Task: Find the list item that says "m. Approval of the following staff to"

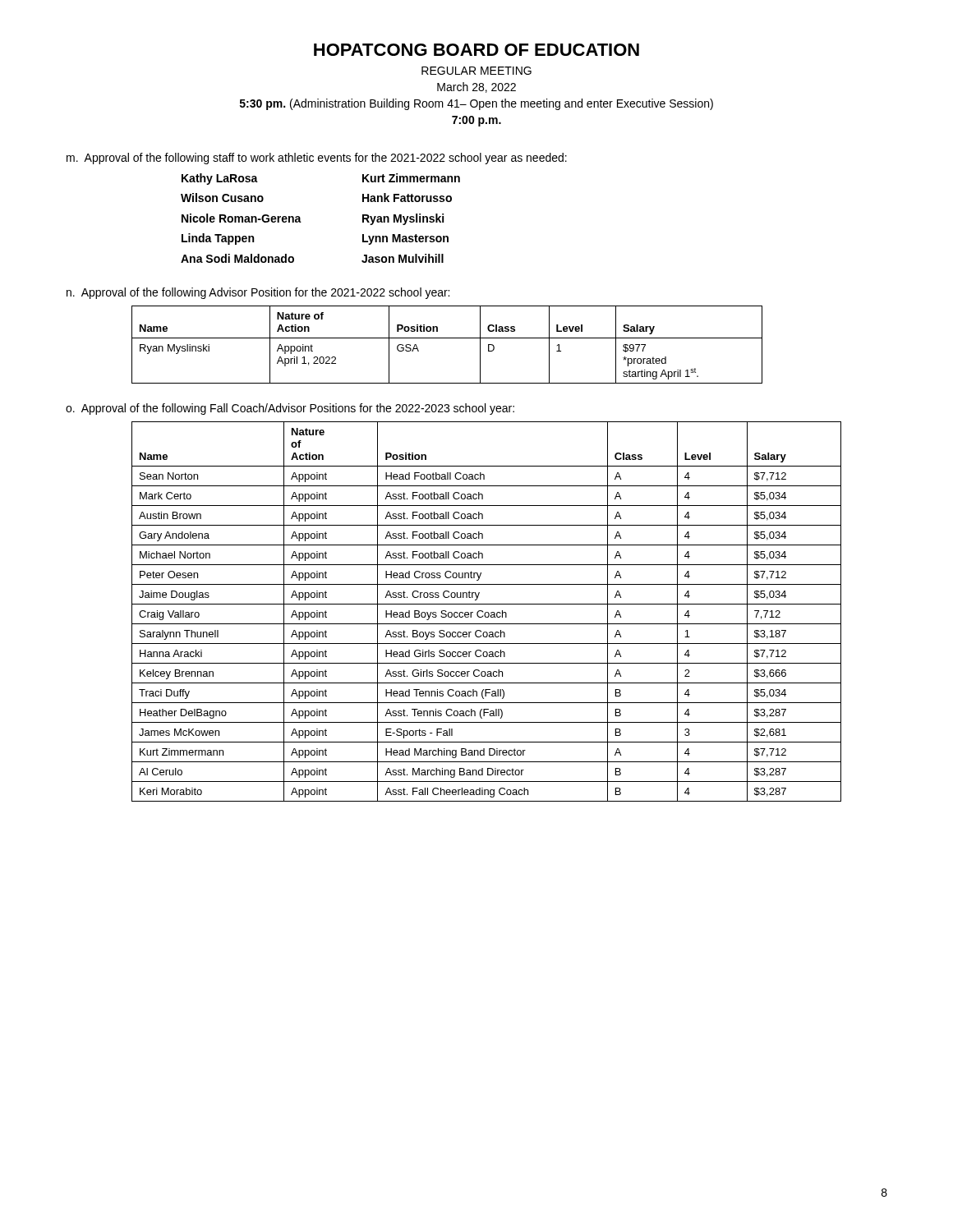Action: pyautogui.click(x=317, y=159)
